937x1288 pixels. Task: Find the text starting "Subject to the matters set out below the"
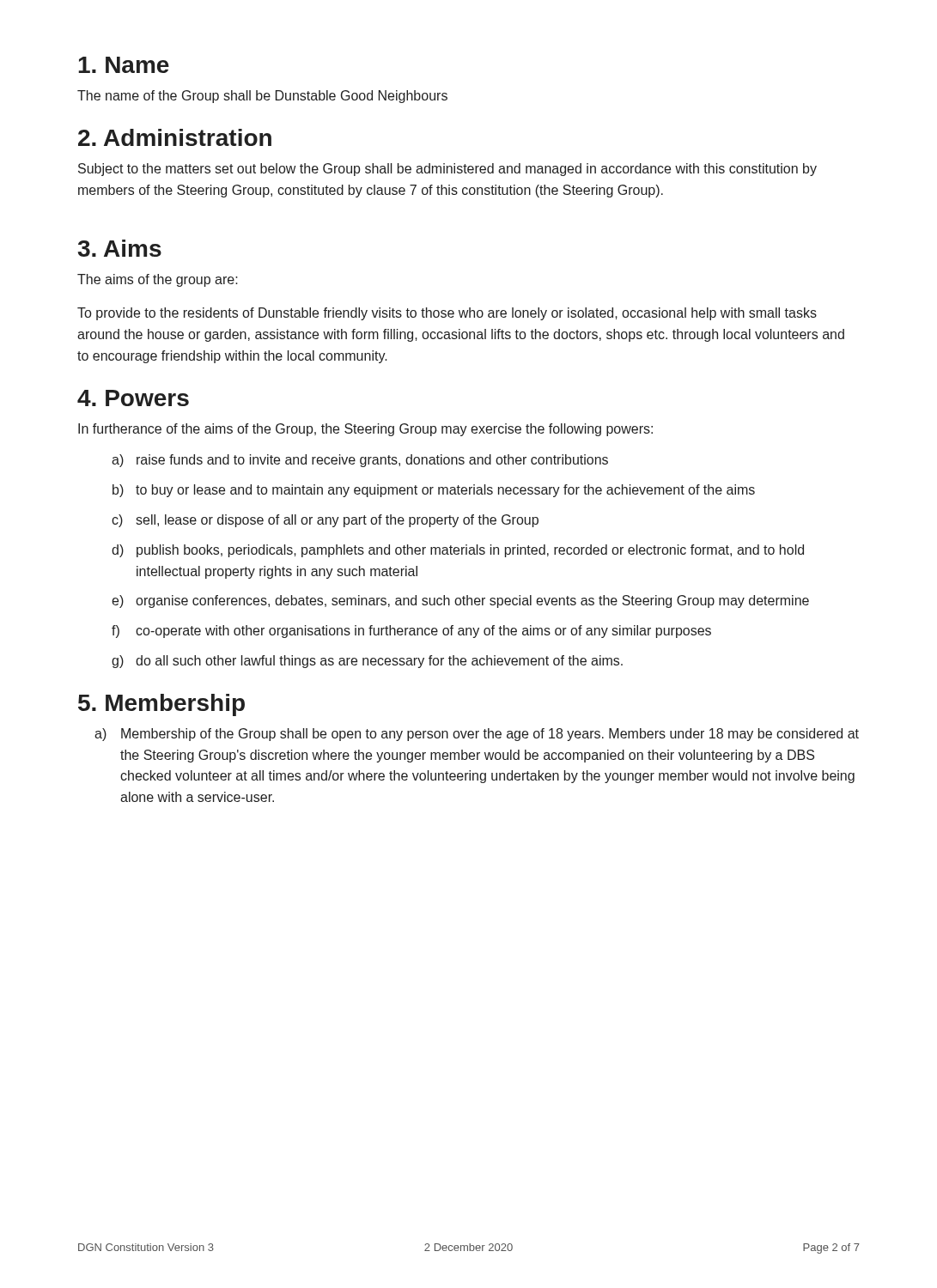[468, 180]
